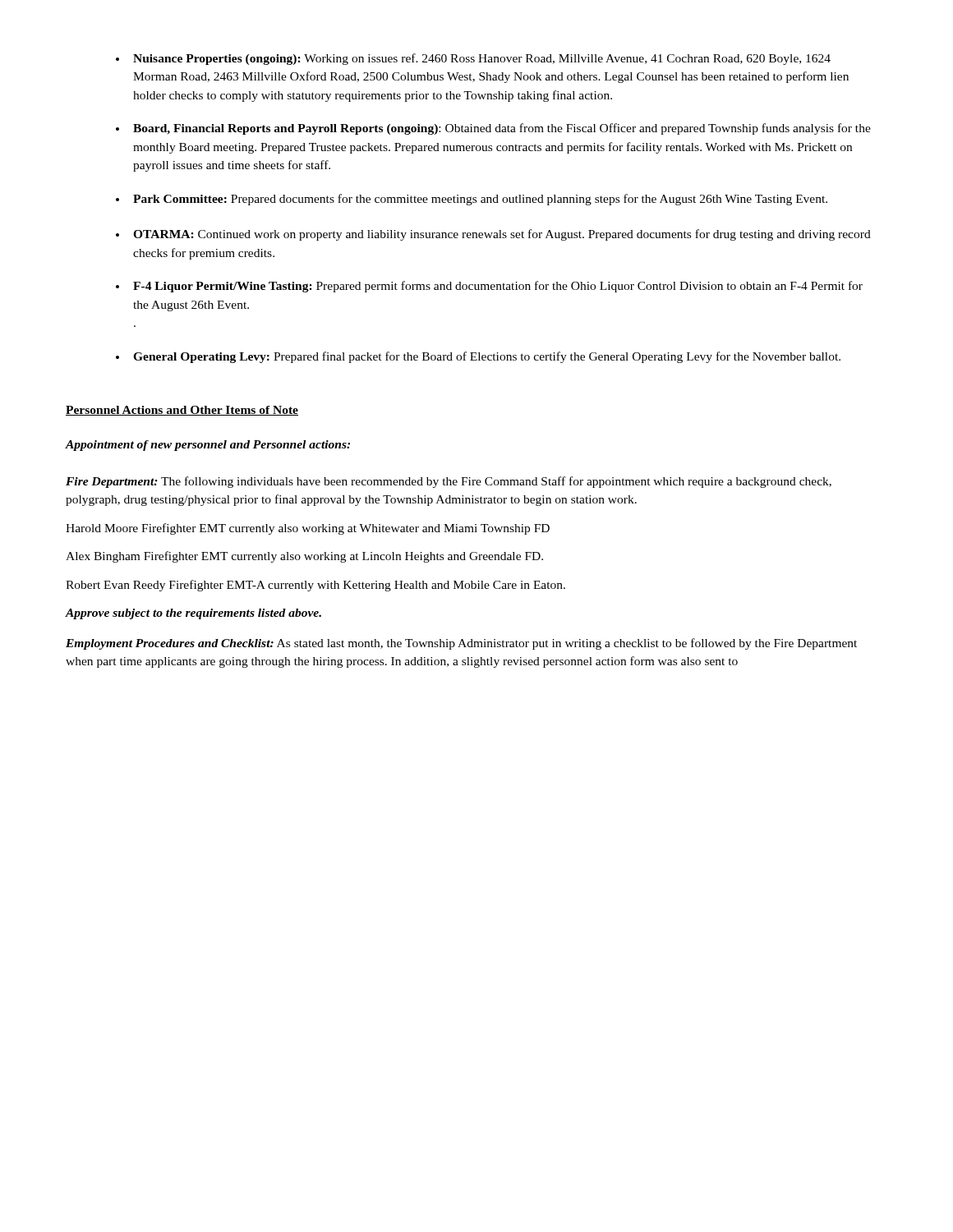Locate the block of text that opens with "• Nuisance Properties (ongoing): Working on"
Image resolution: width=953 pixels, height=1232 pixels.
(x=493, y=77)
